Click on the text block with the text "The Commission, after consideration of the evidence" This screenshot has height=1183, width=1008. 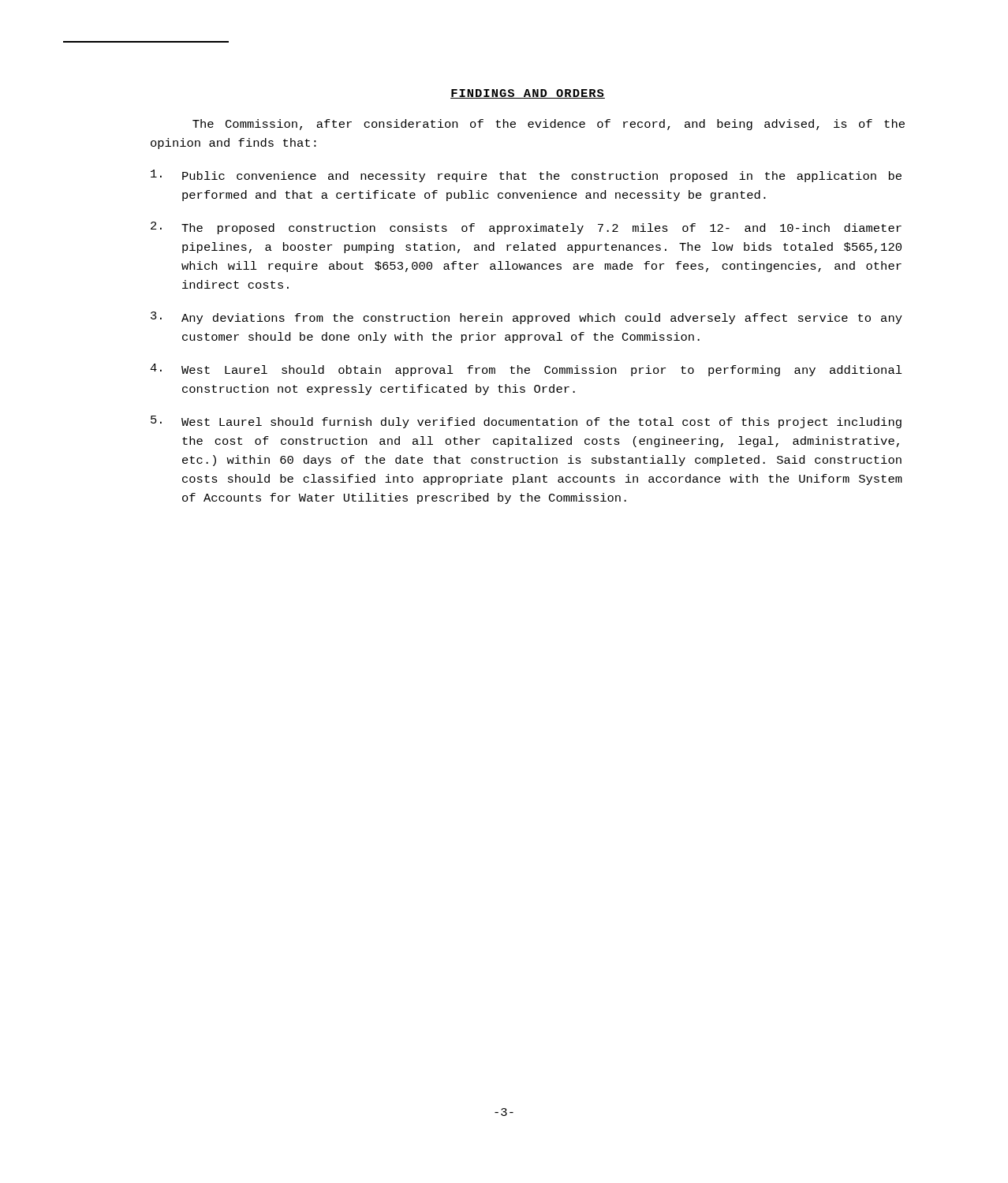528,134
